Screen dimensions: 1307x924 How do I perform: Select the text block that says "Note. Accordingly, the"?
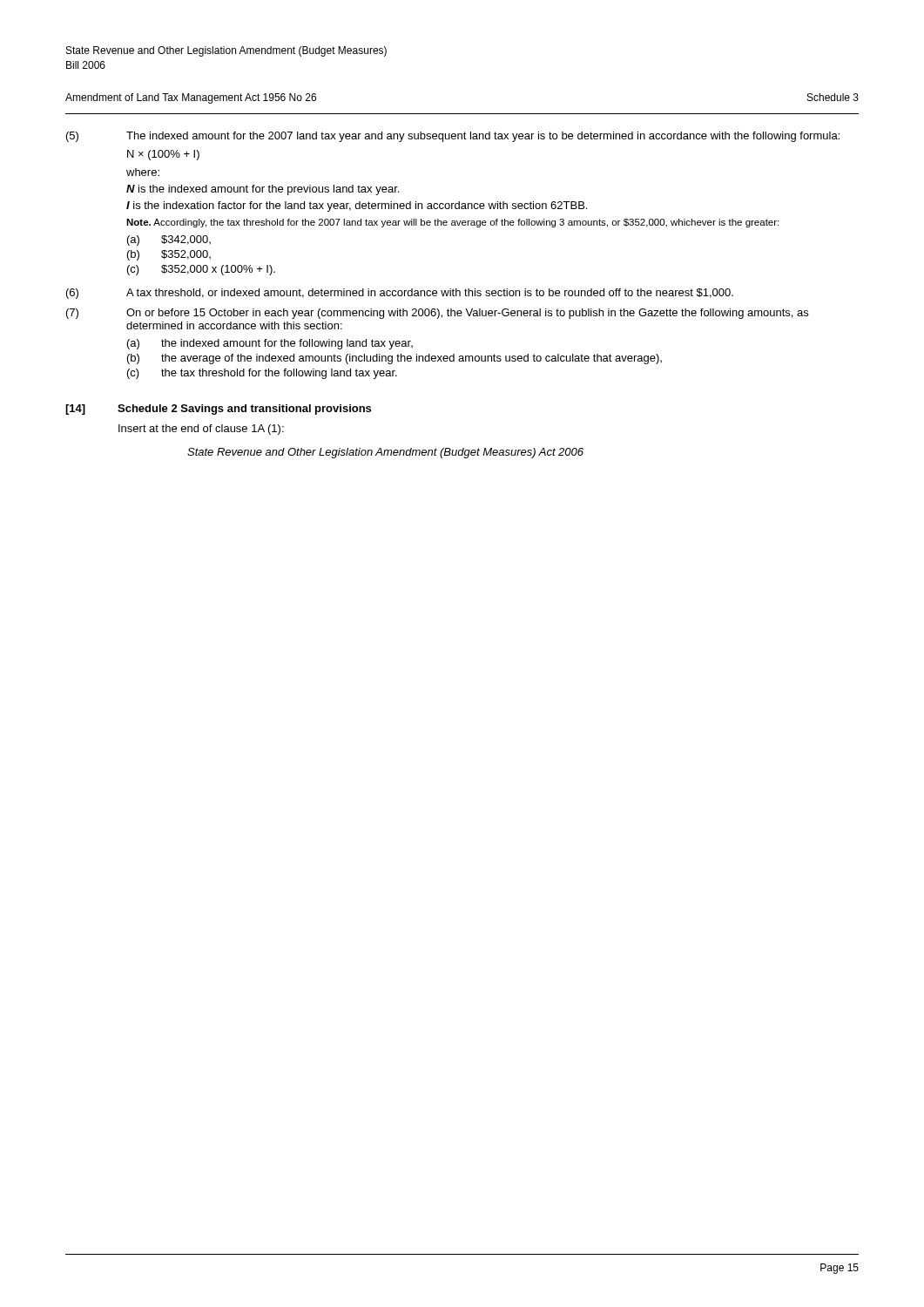pos(453,222)
